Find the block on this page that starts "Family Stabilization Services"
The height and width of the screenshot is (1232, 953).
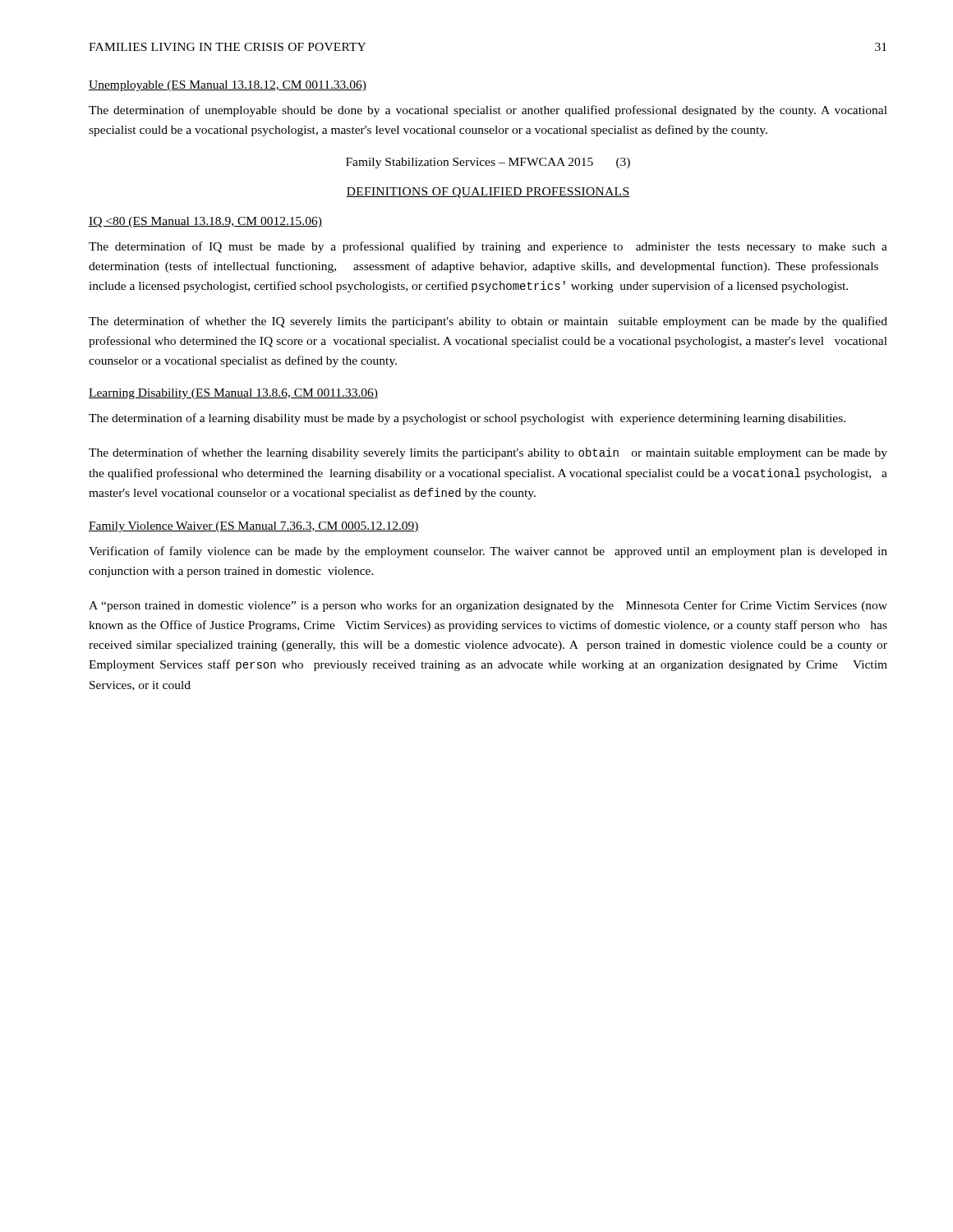(488, 161)
